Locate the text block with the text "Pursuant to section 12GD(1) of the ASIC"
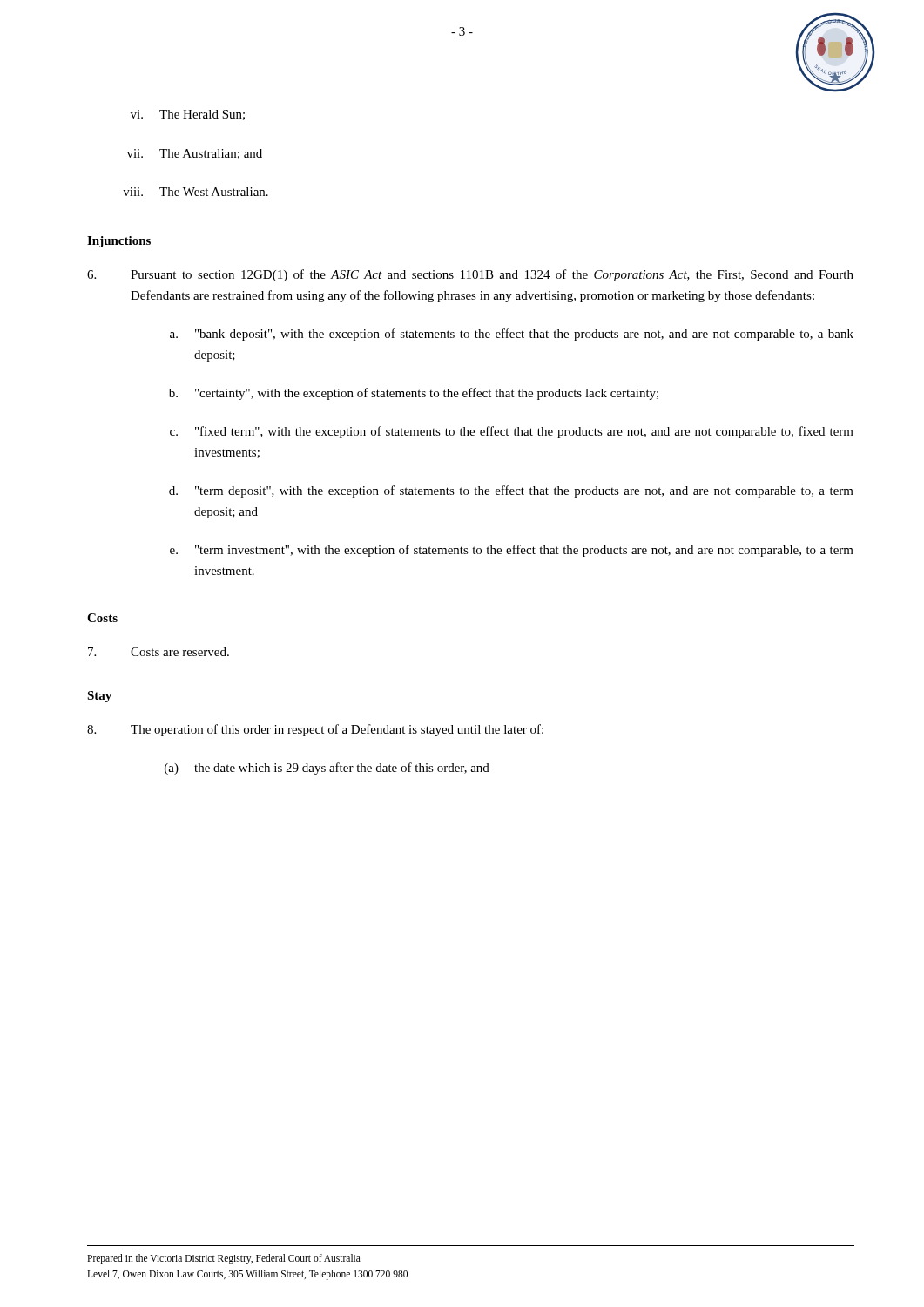 click(x=470, y=285)
